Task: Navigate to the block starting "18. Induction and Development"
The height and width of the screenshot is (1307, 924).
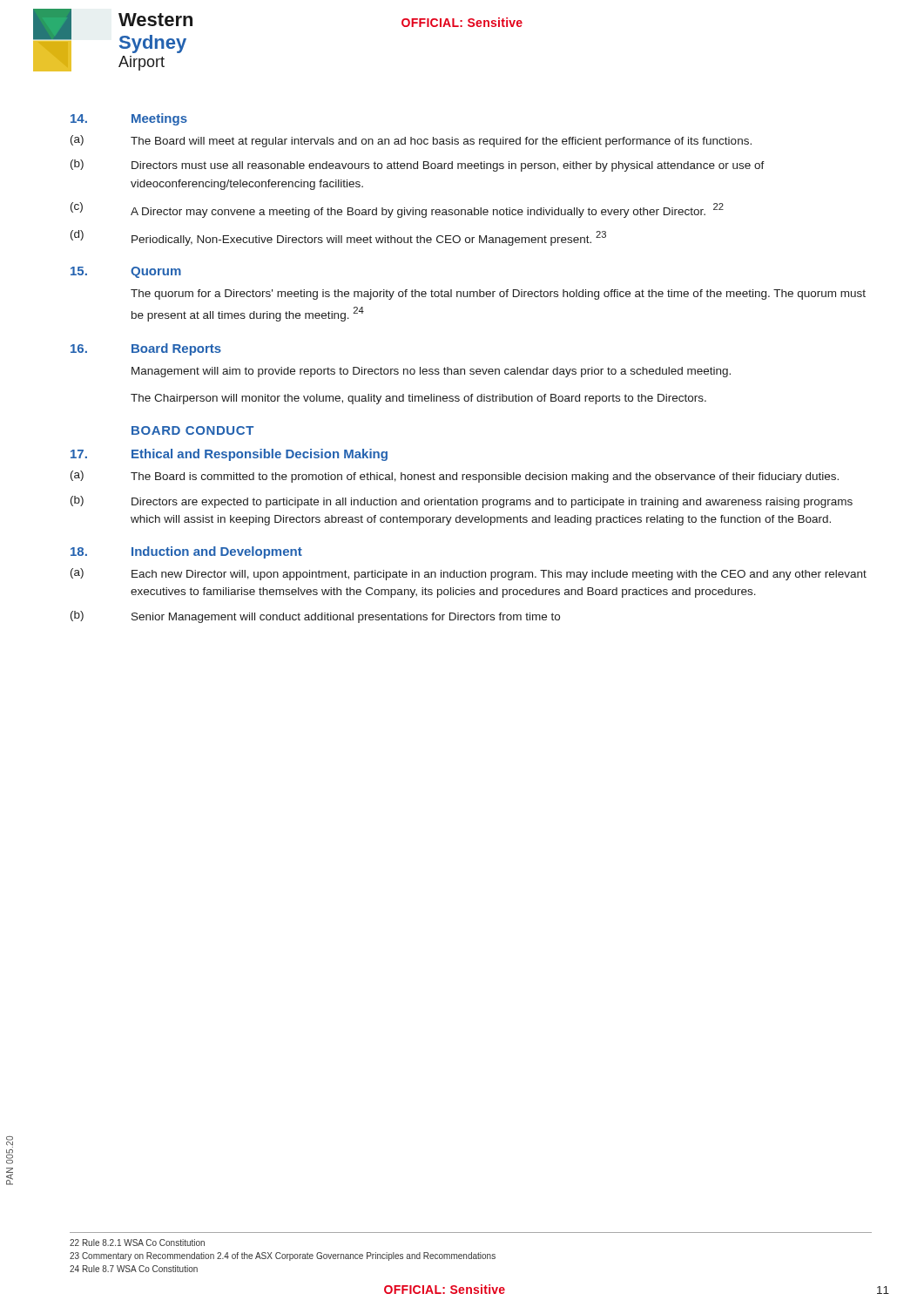Action: click(186, 551)
